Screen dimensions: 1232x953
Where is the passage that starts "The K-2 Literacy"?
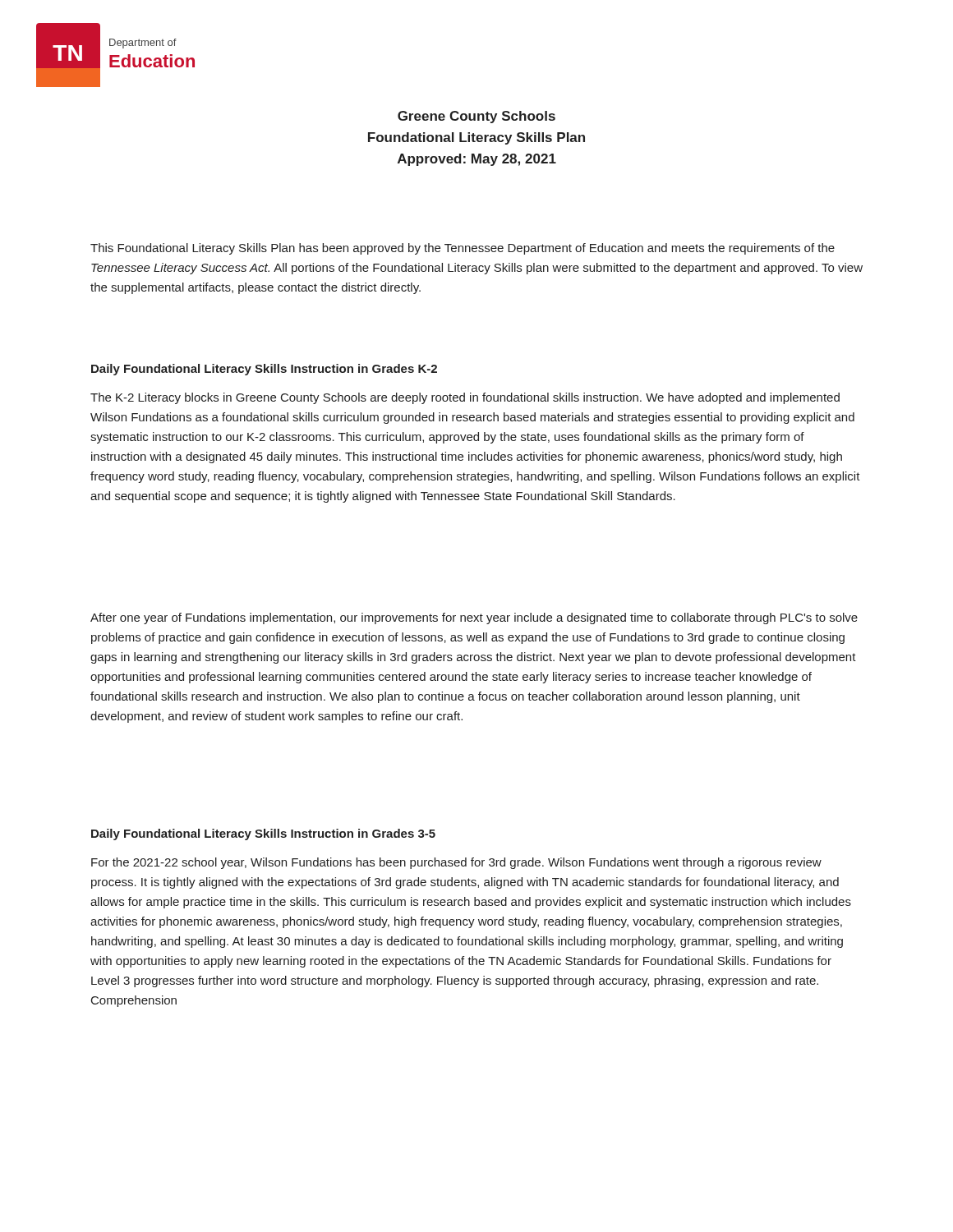click(x=475, y=446)
